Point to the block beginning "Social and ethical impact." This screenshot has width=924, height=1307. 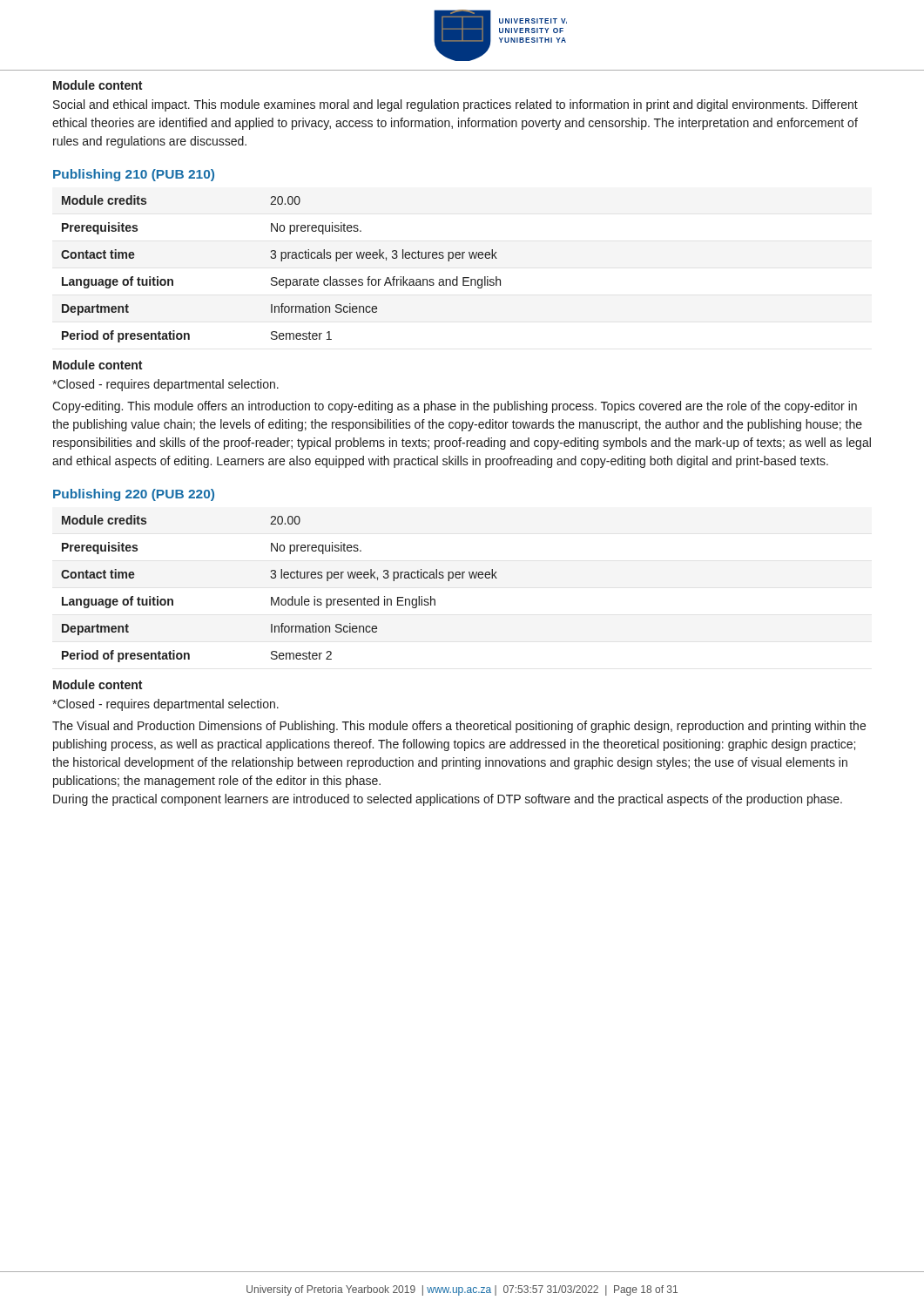[455, 123]
